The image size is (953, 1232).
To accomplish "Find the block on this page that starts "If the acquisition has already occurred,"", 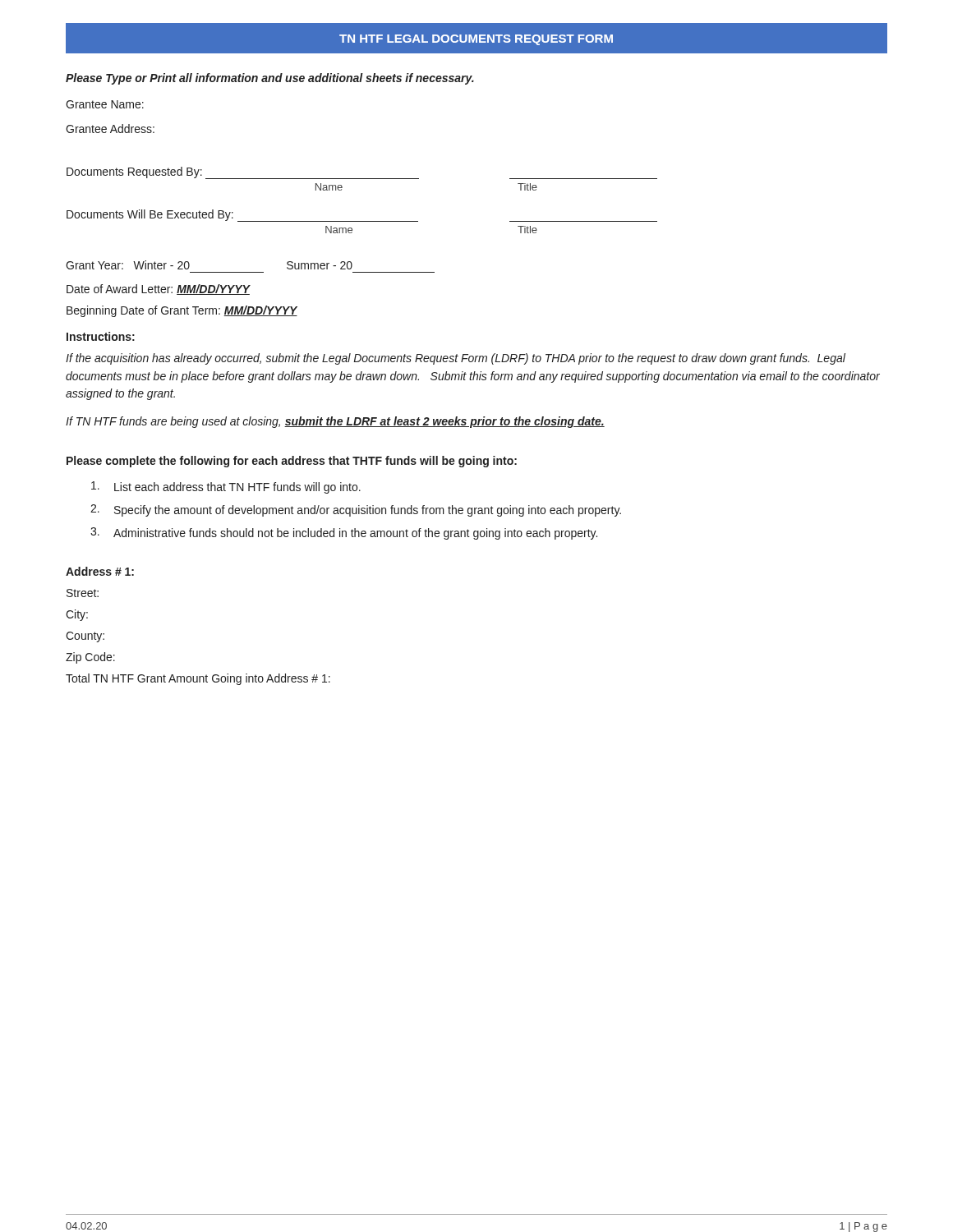I will [473, 376].
